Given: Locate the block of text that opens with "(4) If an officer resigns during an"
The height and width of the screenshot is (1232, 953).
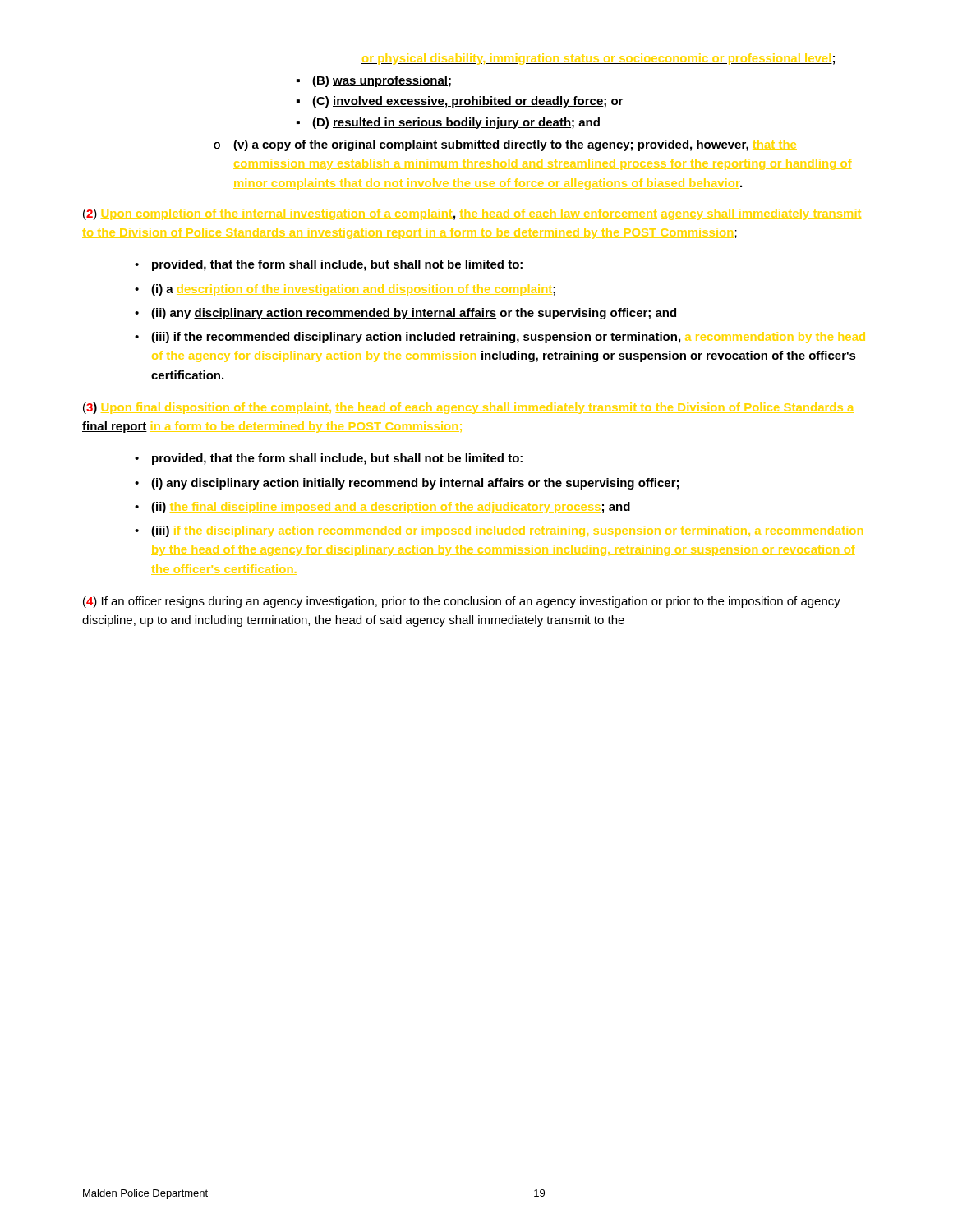Looking at the screenshot, I should click(x=461, y=610).
